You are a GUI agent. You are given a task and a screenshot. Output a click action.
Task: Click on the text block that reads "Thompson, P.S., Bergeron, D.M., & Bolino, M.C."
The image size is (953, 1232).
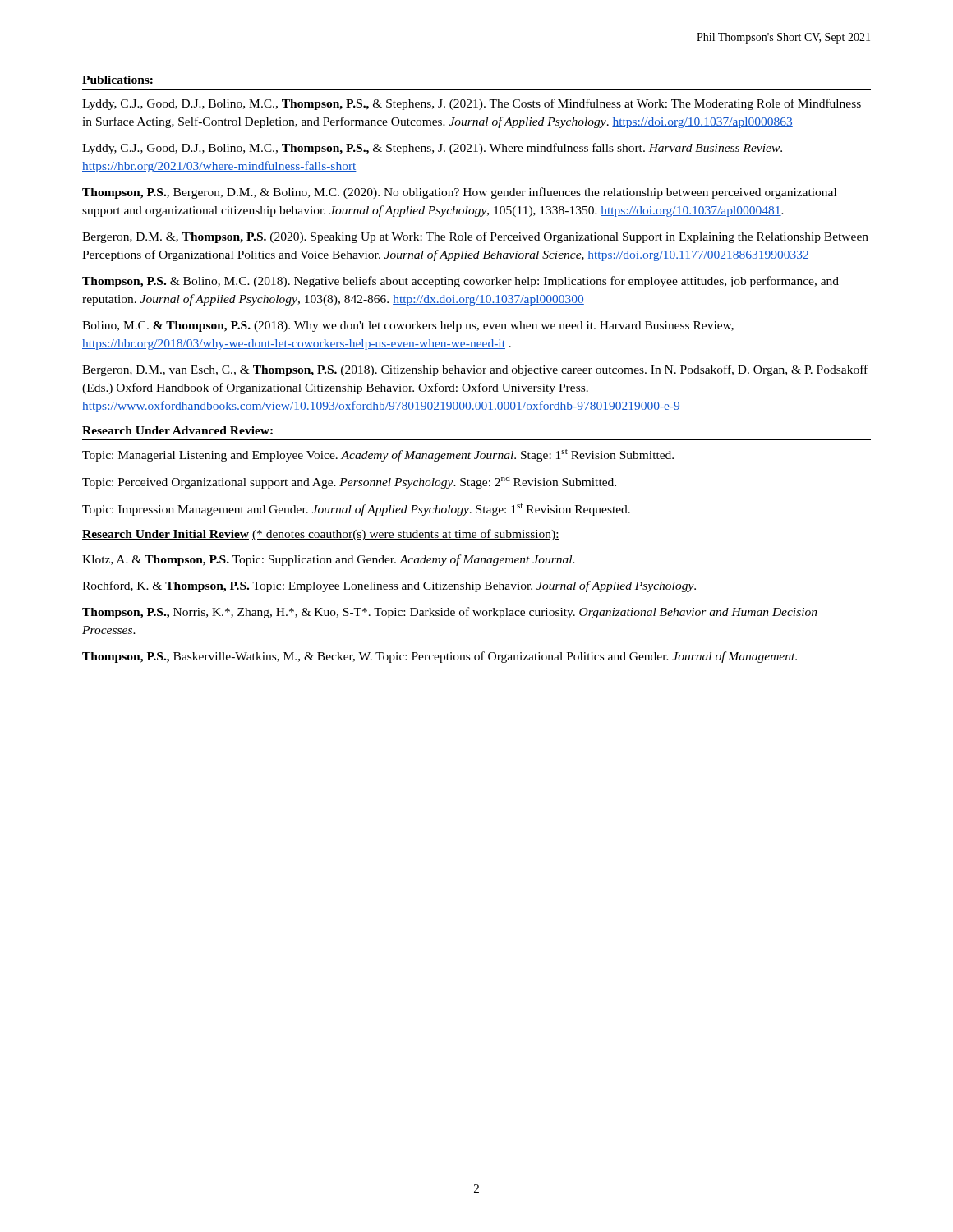click(460, 201)
